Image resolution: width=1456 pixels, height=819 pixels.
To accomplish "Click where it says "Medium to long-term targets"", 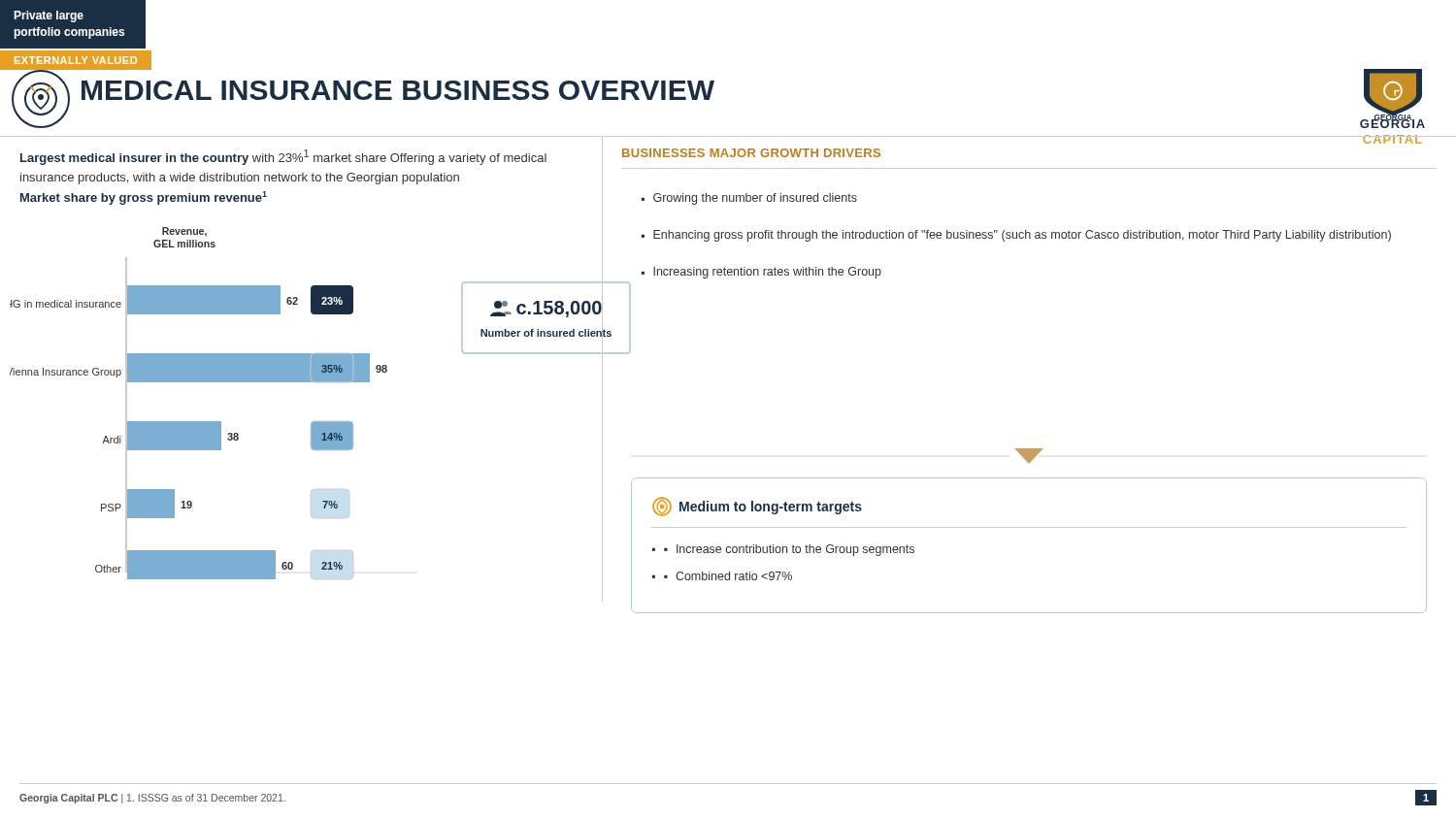I will (757, 507).
